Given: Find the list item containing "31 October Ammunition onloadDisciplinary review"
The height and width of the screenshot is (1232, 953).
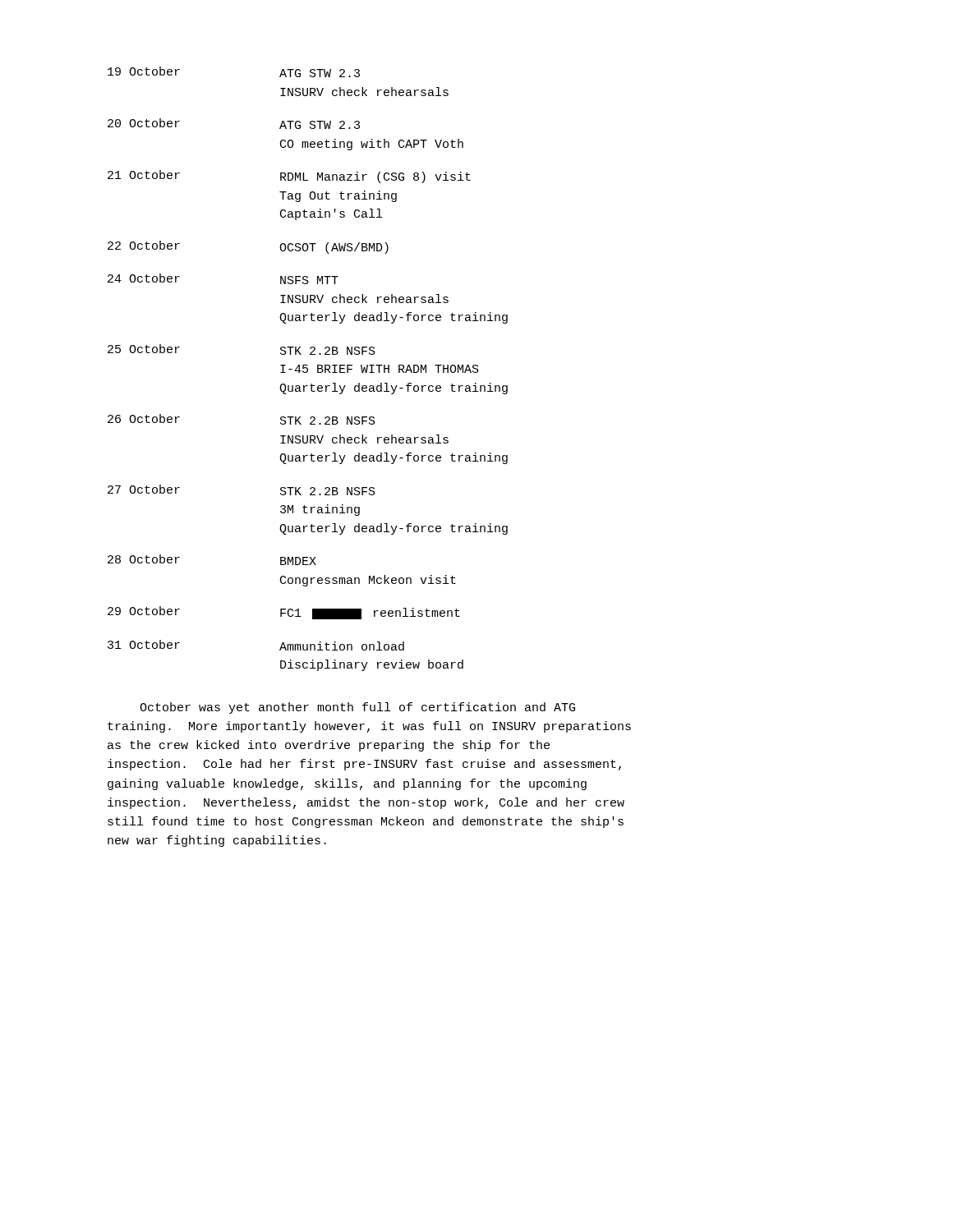Looking at the screenshot, I should coord(468,657).
